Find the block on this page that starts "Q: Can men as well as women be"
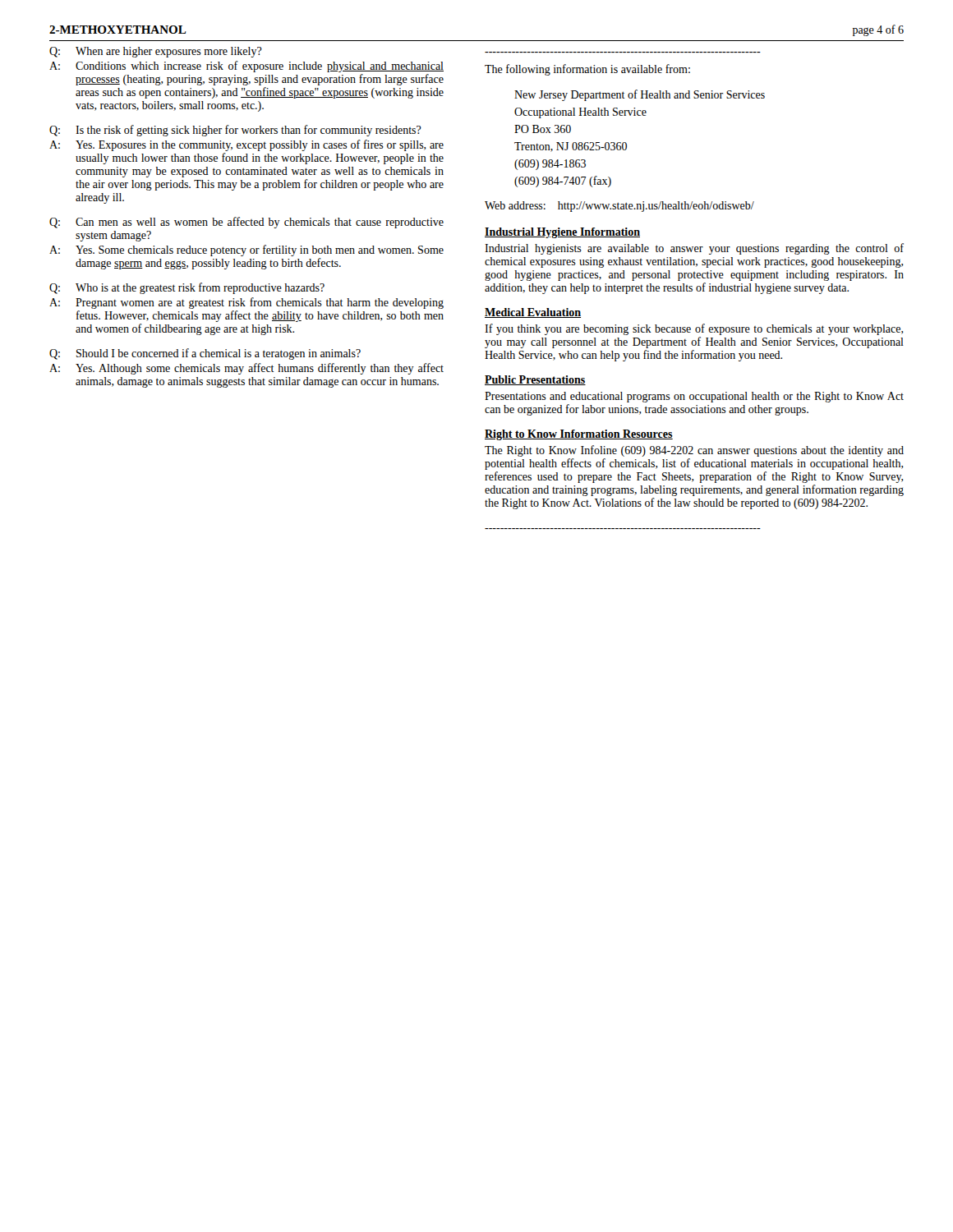 click(246, 229)
